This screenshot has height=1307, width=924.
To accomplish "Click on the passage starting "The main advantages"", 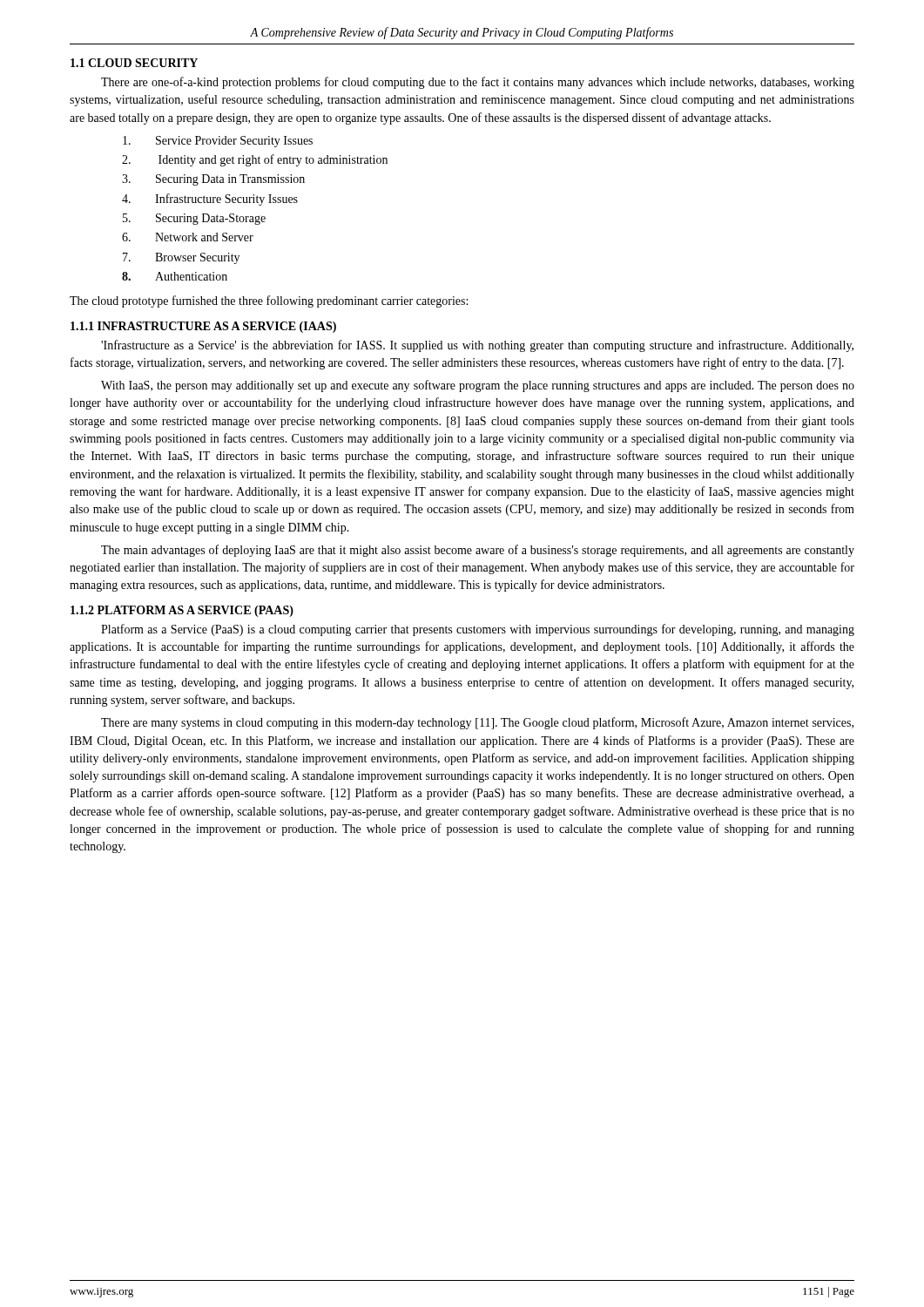I will (462, 568).
